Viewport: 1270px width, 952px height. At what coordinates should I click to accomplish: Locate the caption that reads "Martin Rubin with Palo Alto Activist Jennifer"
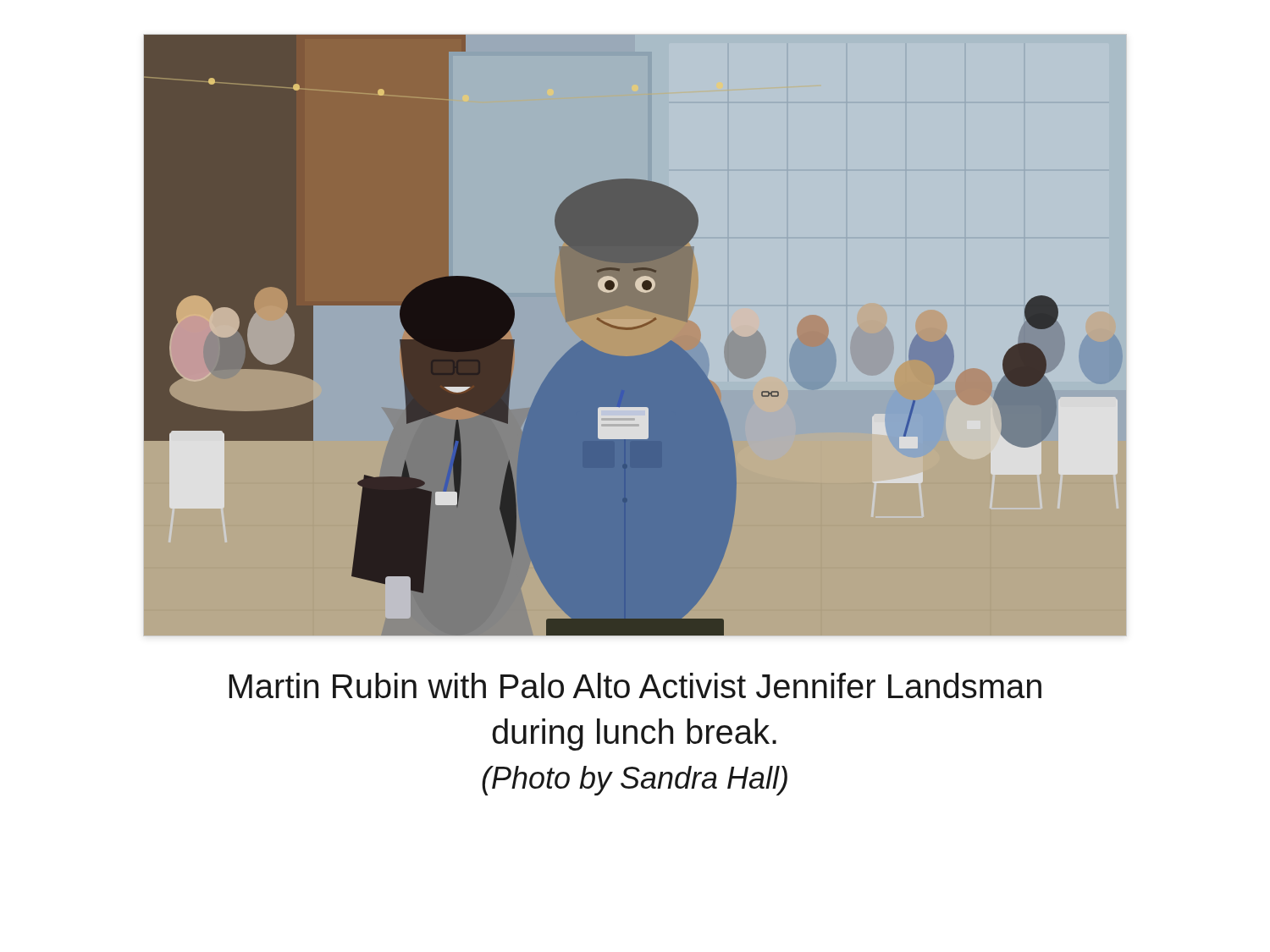click(635, 731)
